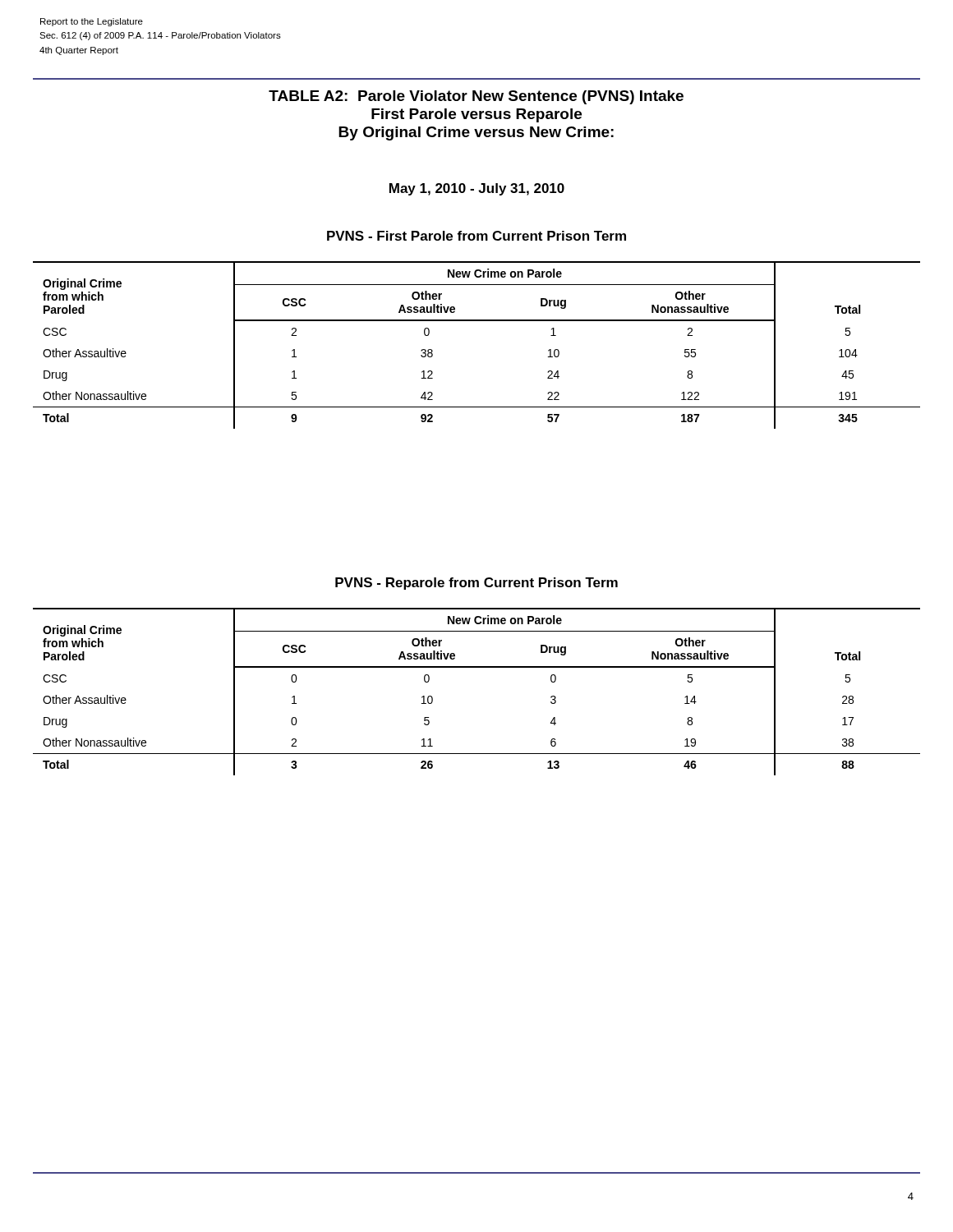Viewport: 953px width, 1232px height.
Task: Point to the section header beginning "PVNS - First Parole from Current"
Action: tap(476, 236)
